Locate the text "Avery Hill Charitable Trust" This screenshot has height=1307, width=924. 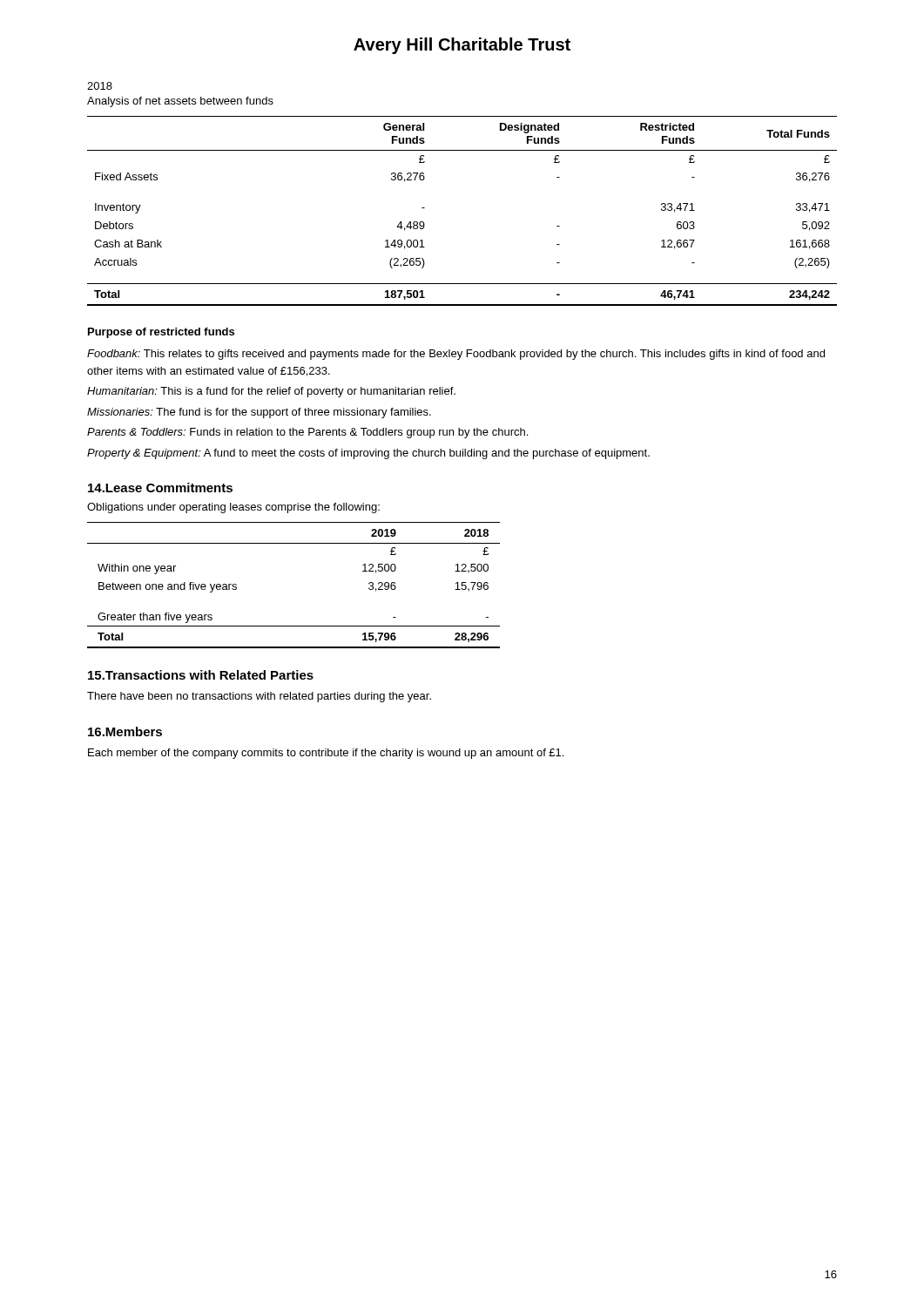[462, 44]
